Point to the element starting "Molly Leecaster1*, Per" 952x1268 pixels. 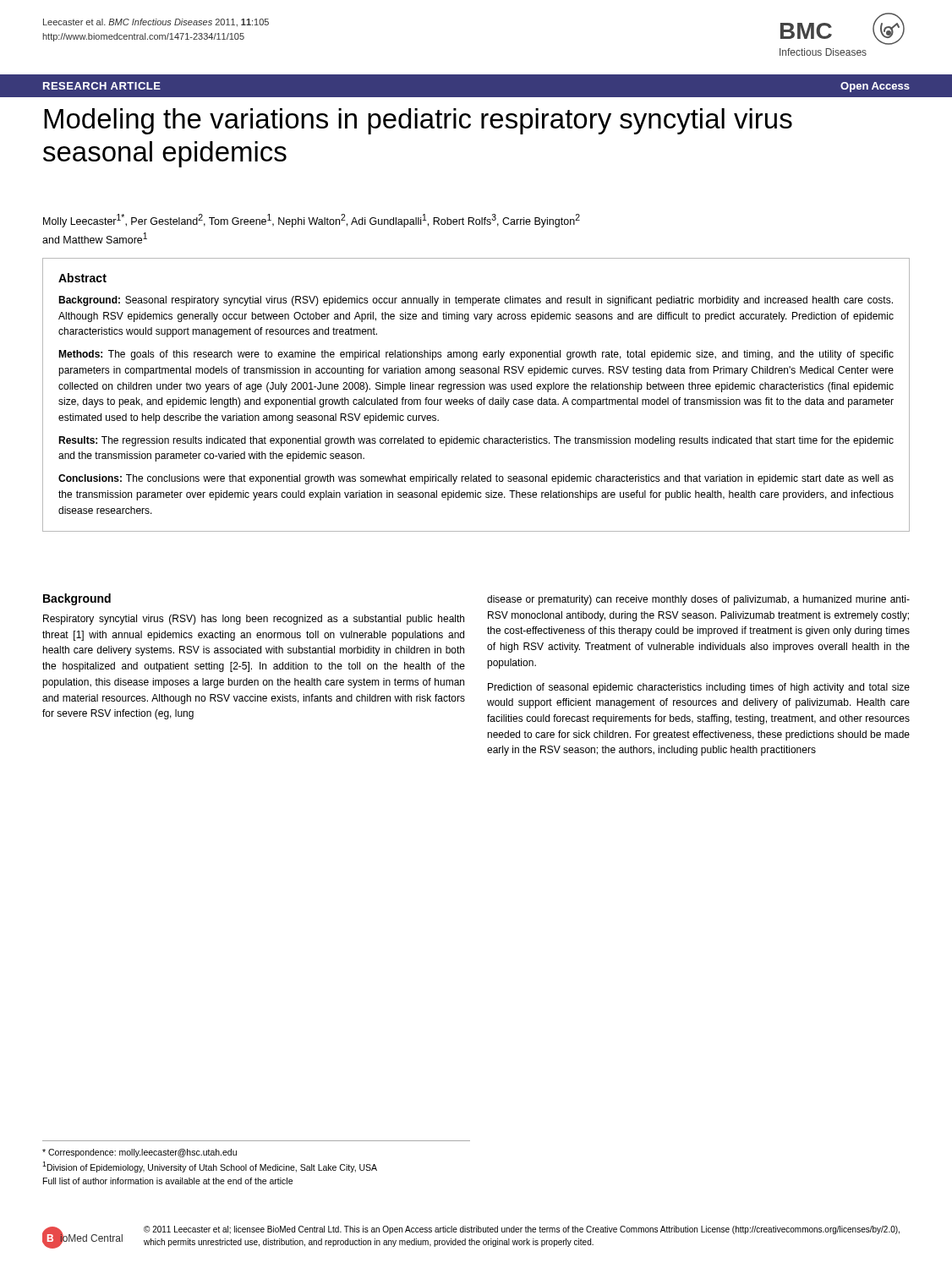(x=311, y=230)
